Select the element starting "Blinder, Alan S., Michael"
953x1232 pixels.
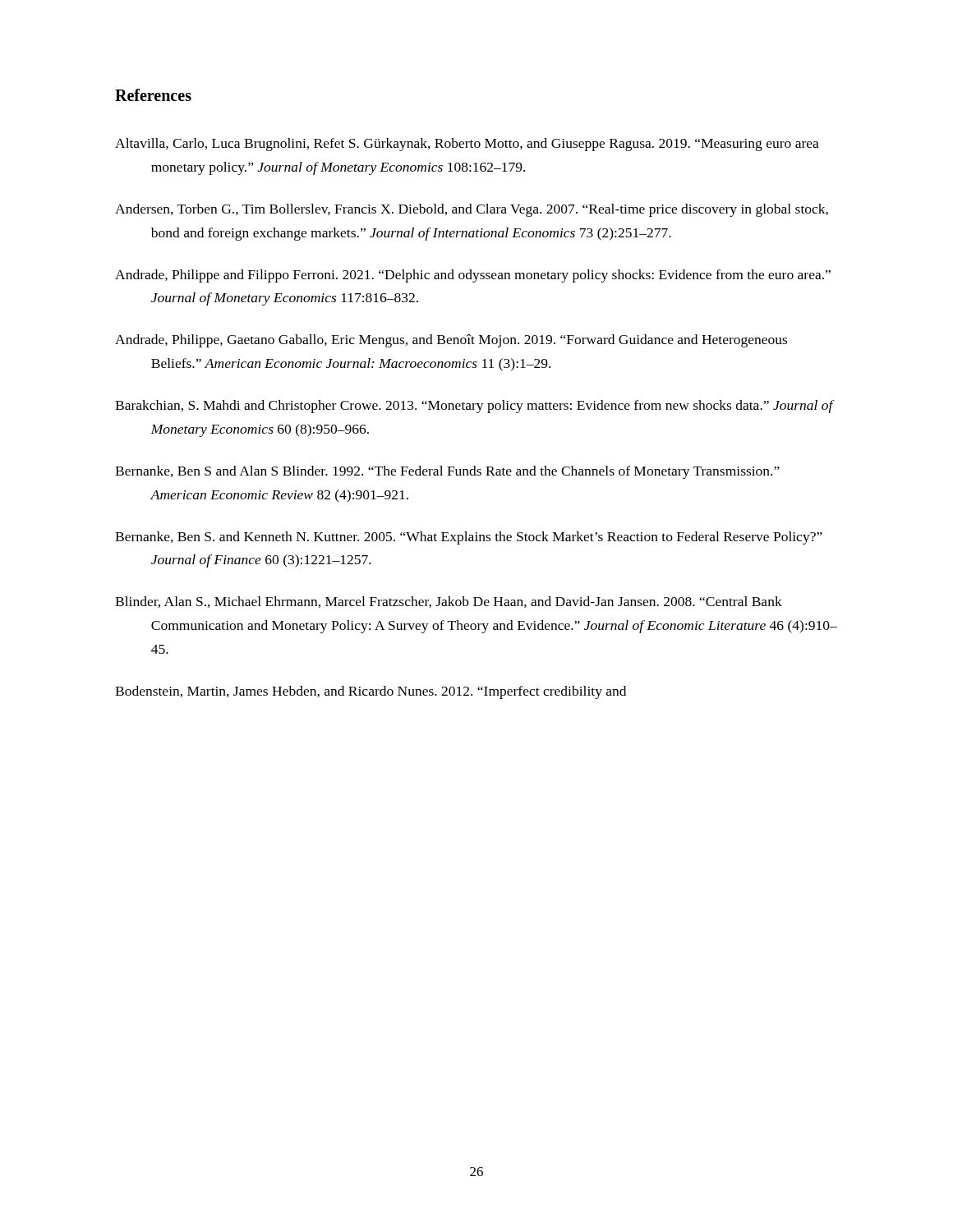[476, 625]
